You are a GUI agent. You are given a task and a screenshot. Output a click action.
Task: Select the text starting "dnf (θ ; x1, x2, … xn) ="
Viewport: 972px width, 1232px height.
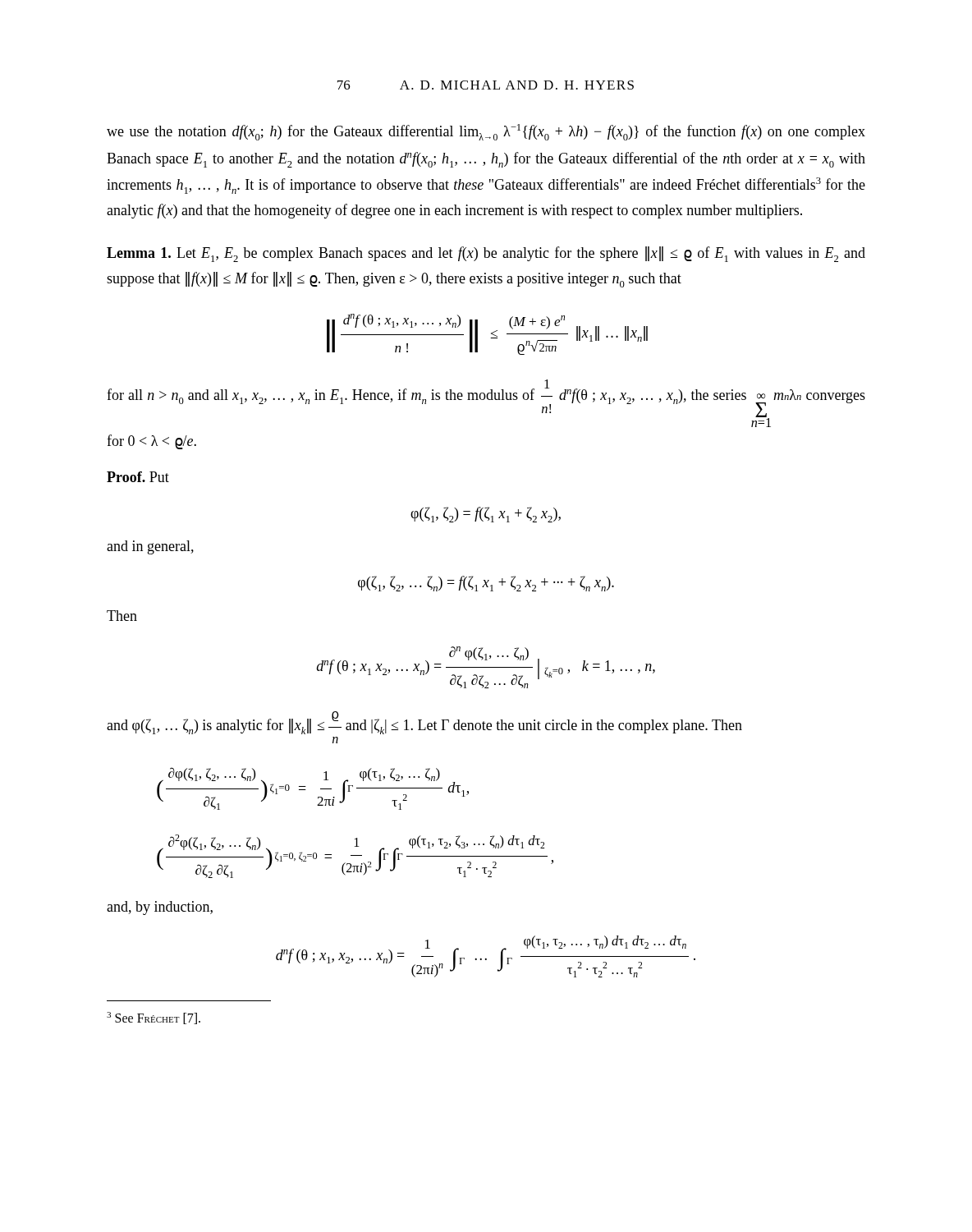coord(486,957)
